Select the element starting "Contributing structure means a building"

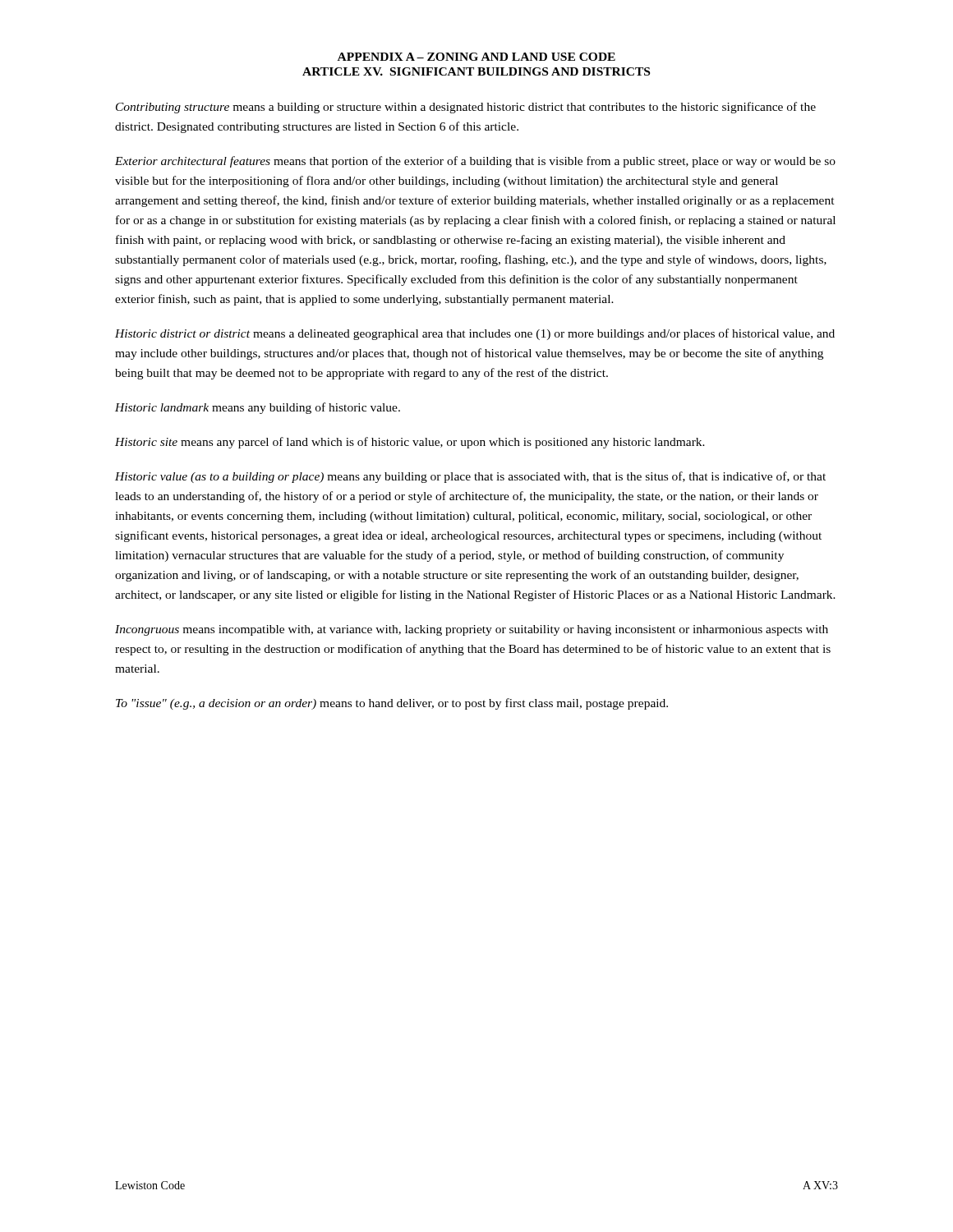point(465,116)
